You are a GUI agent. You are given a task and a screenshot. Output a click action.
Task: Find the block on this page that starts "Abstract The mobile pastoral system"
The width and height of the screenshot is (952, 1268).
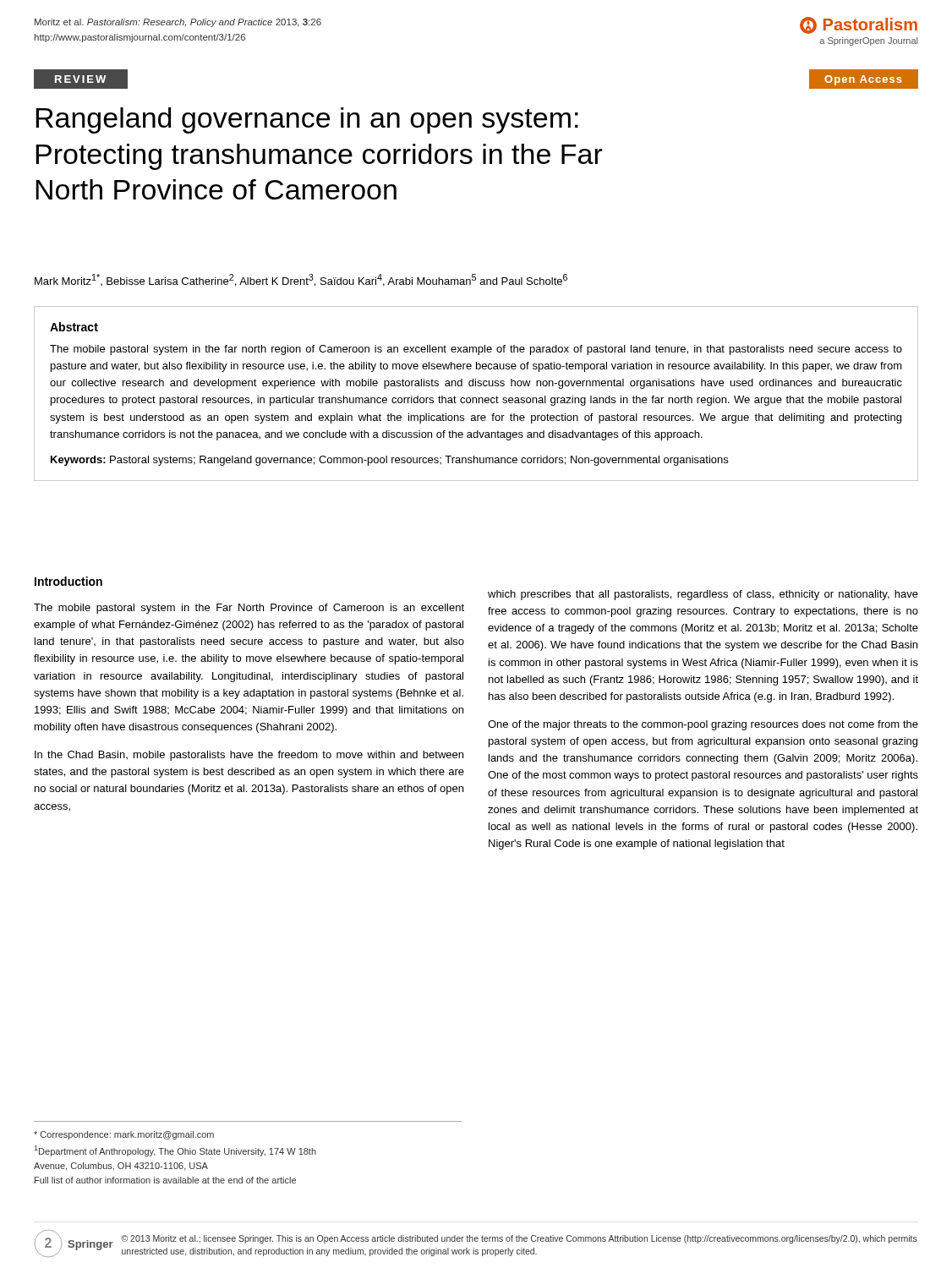click(x=476, y=394)
